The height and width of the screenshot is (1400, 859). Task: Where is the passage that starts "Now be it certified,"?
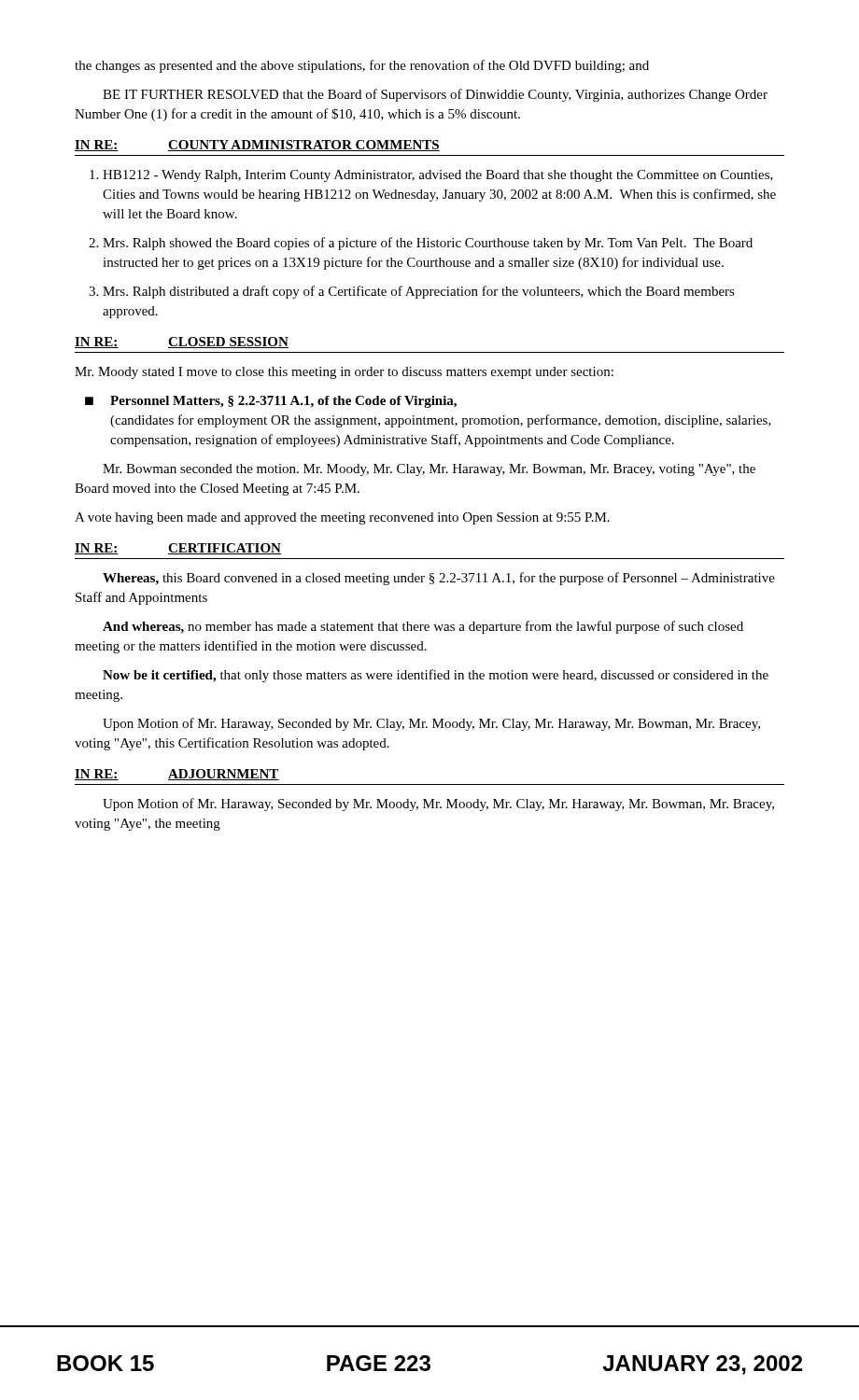coord(430,685)
